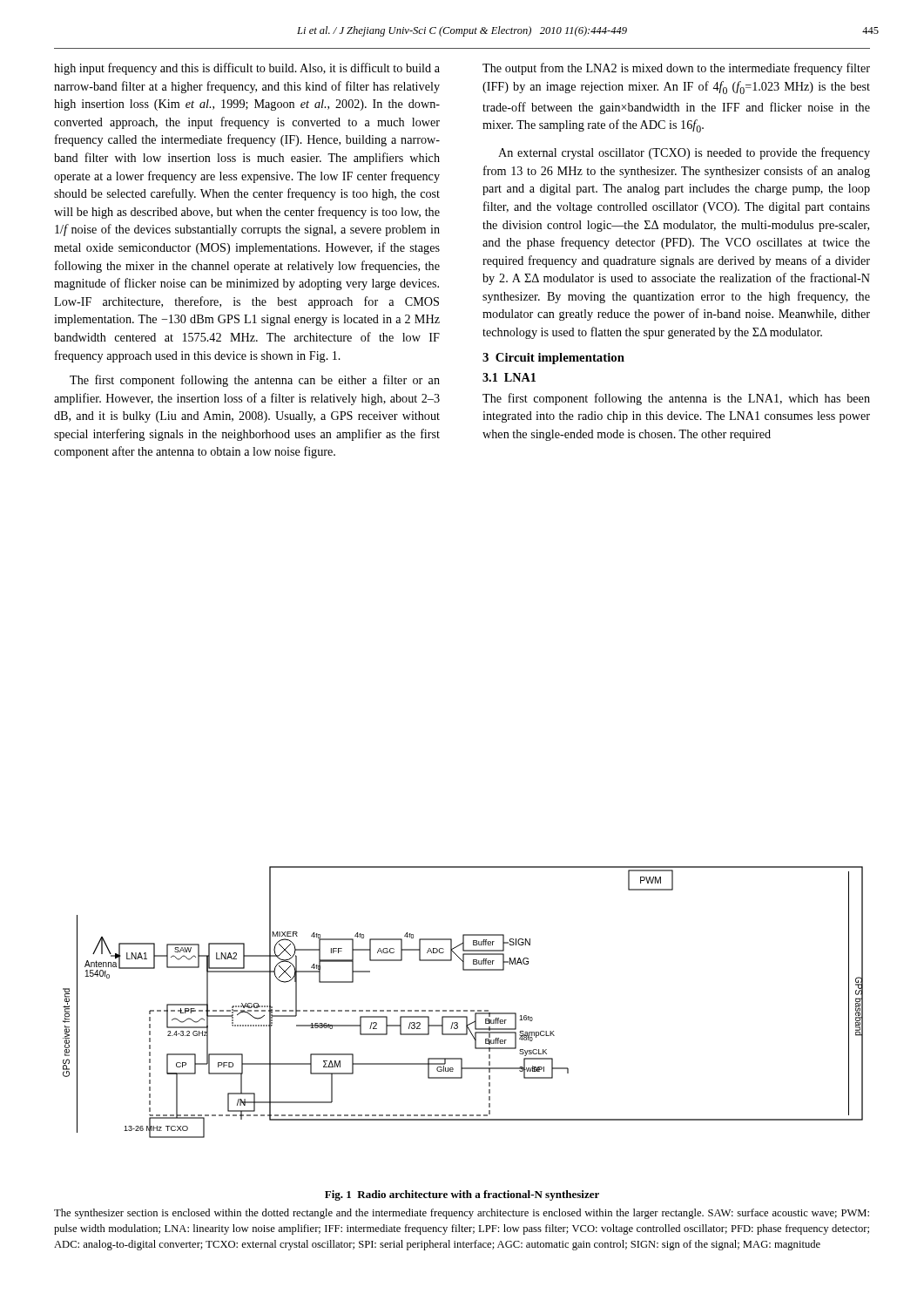Find "3 Circuit implementation" on this page

tap(553, 357)
